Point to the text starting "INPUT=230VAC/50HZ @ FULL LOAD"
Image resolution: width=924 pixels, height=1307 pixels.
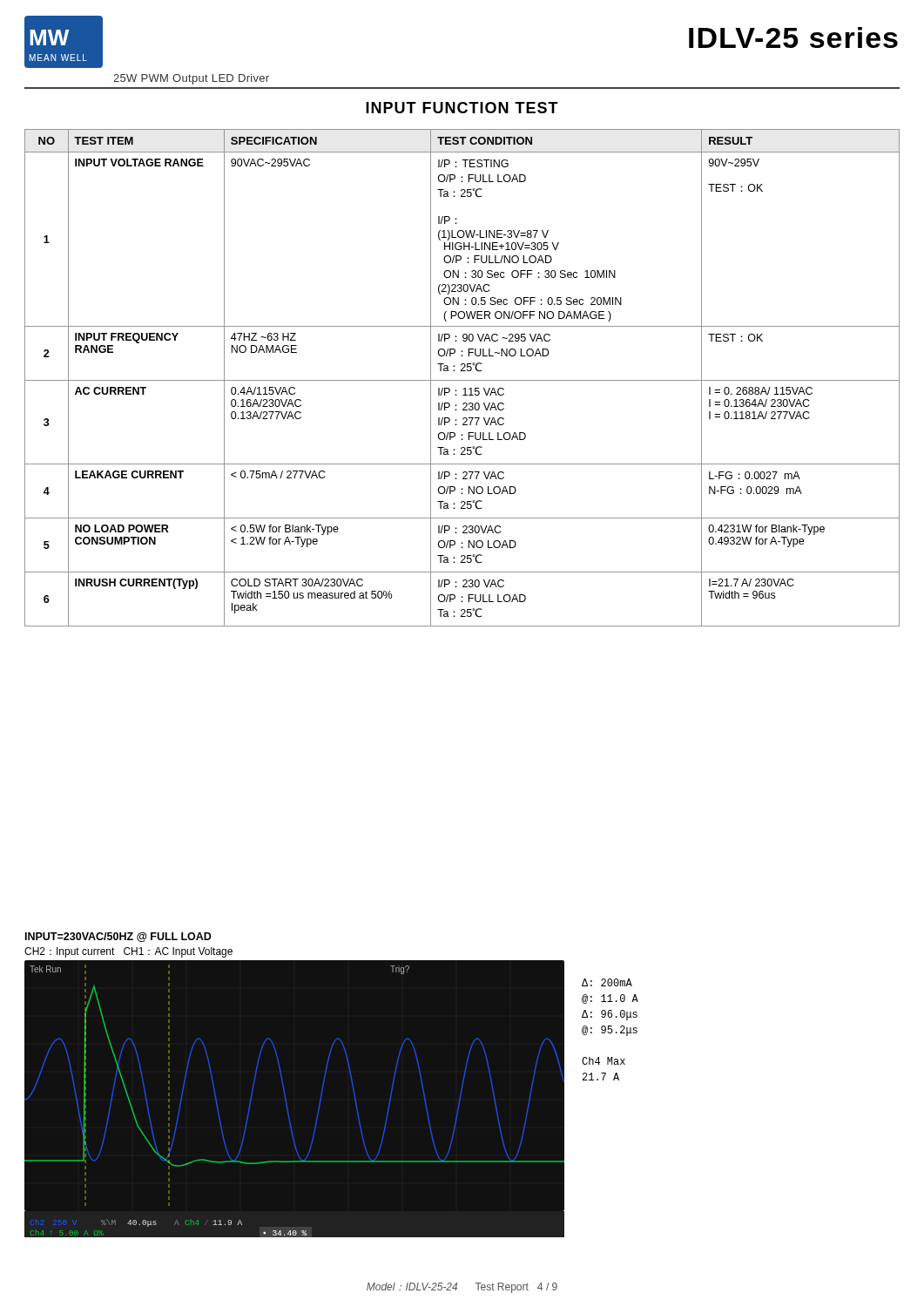[118, 937]
